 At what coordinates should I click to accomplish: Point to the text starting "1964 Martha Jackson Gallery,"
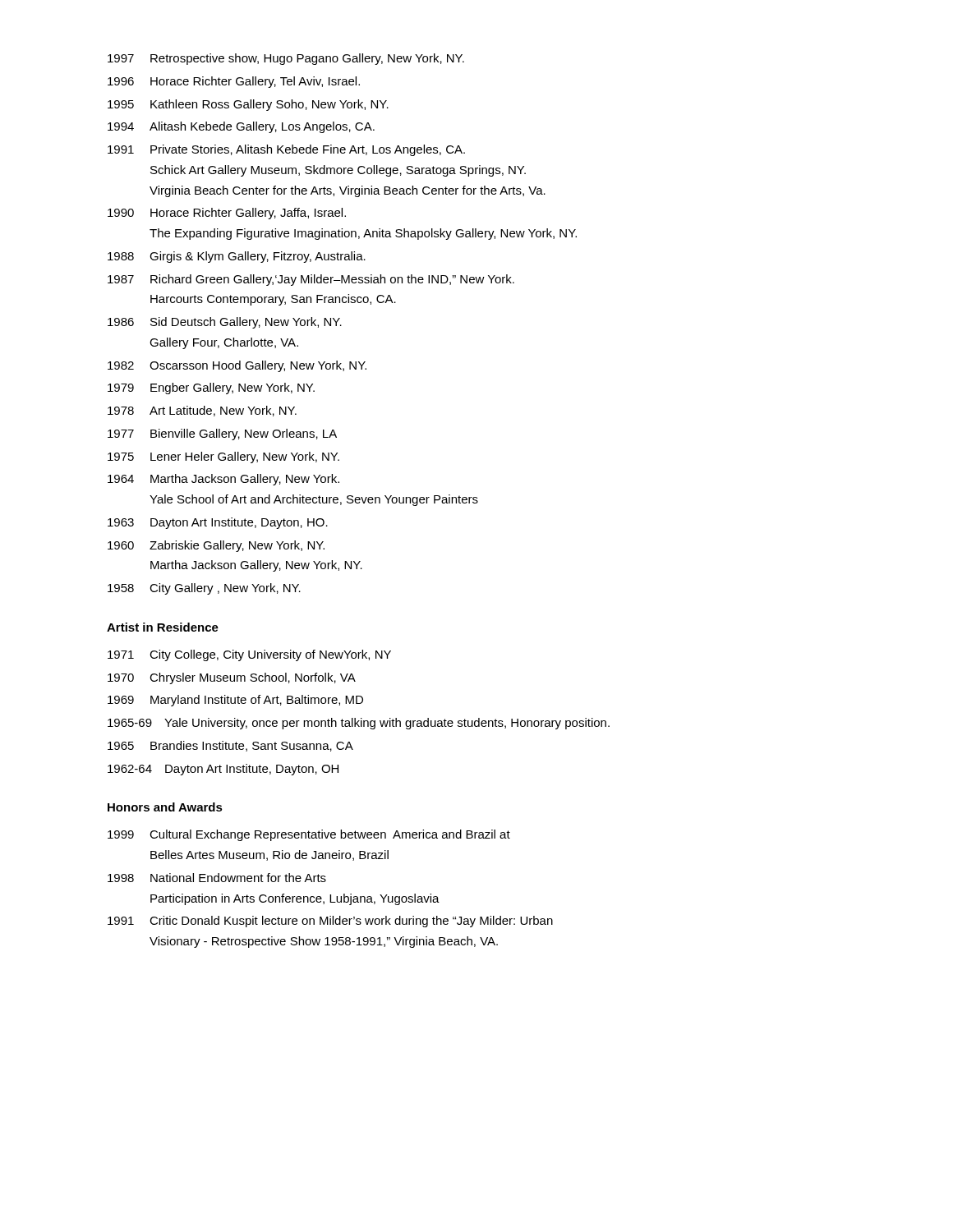[x=476, y=489]
